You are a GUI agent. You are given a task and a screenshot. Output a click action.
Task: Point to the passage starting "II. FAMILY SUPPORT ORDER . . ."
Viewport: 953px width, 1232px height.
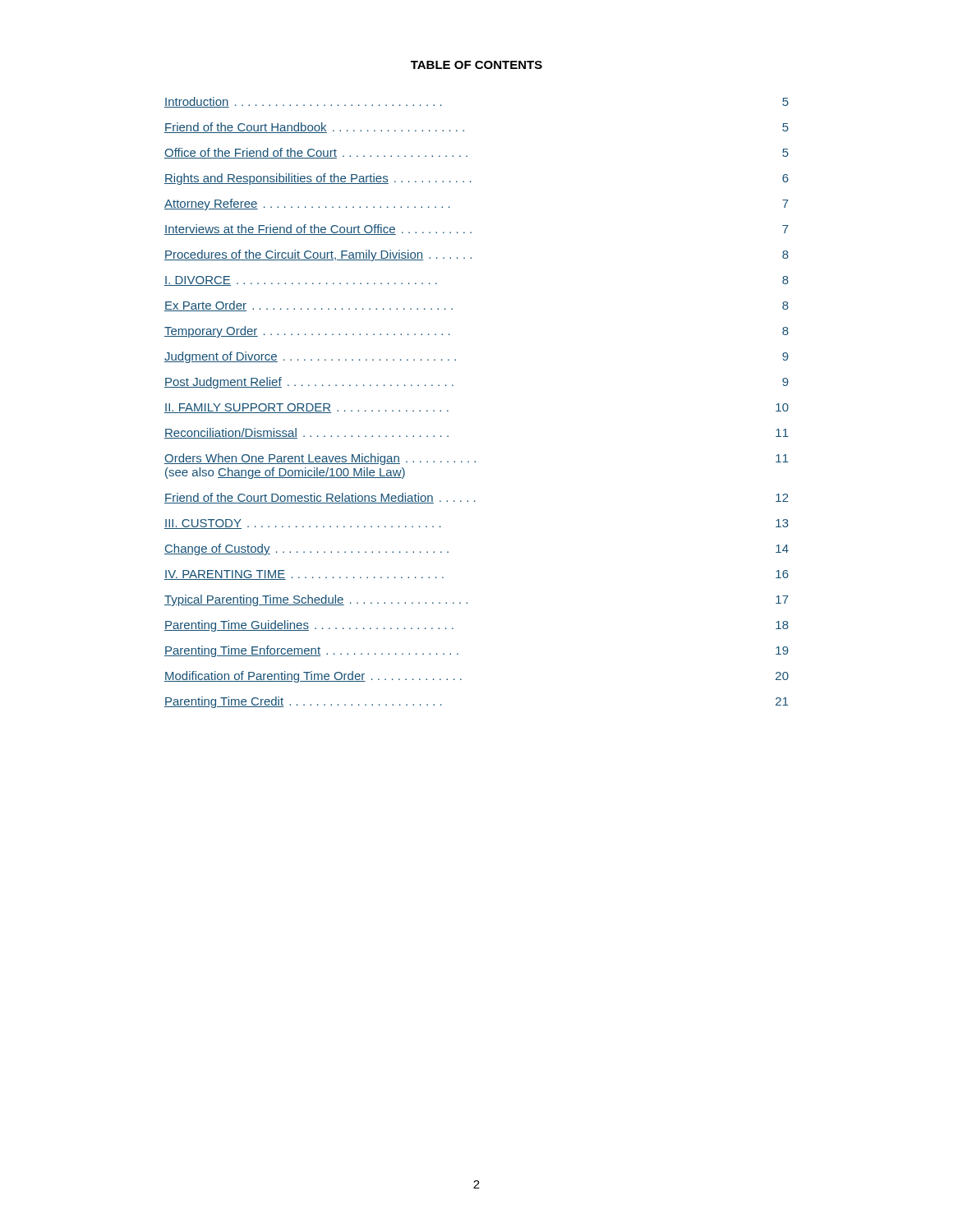[x=248, y=408]
